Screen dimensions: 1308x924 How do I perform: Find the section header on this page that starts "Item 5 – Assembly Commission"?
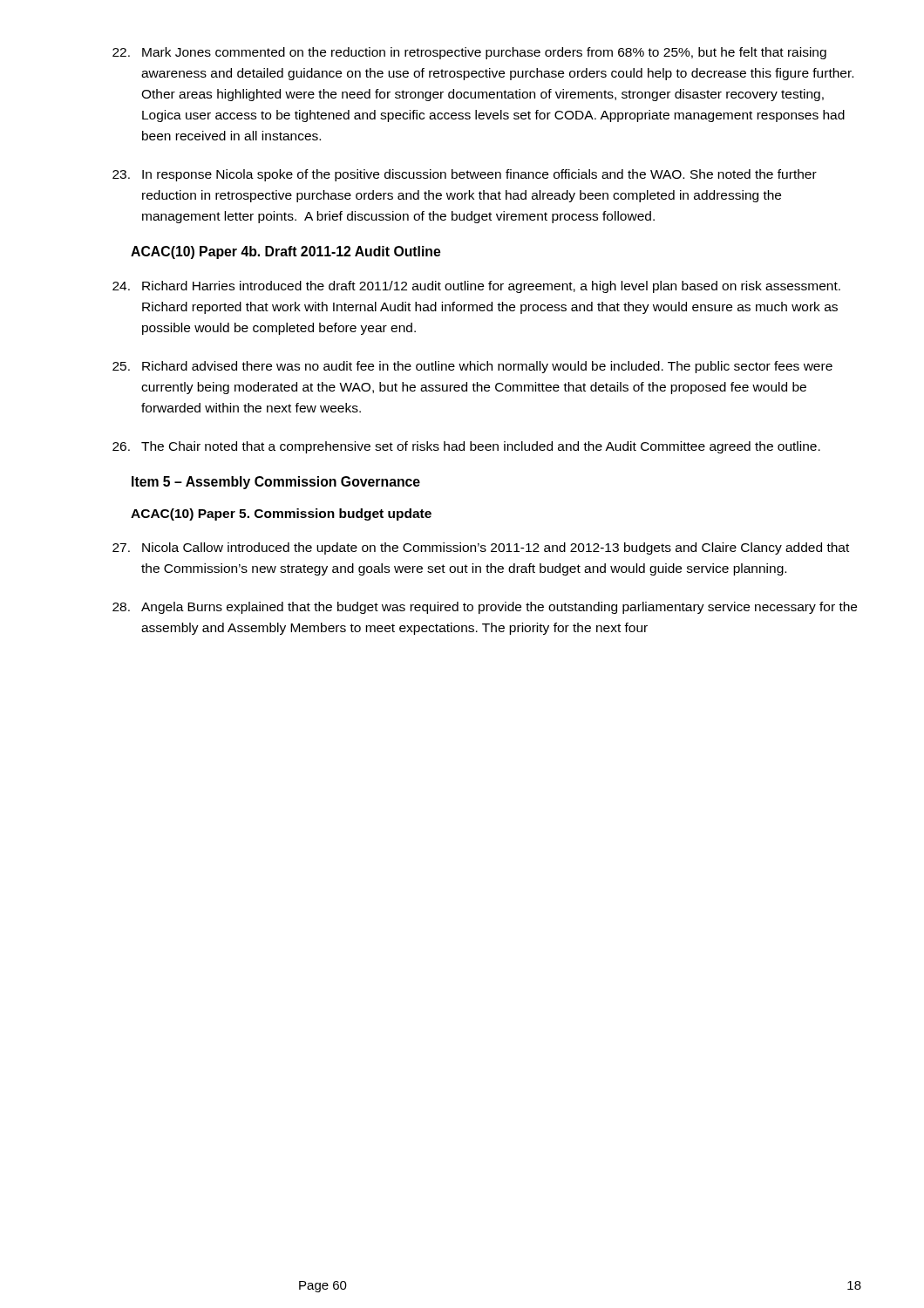(x=276, y=482)
